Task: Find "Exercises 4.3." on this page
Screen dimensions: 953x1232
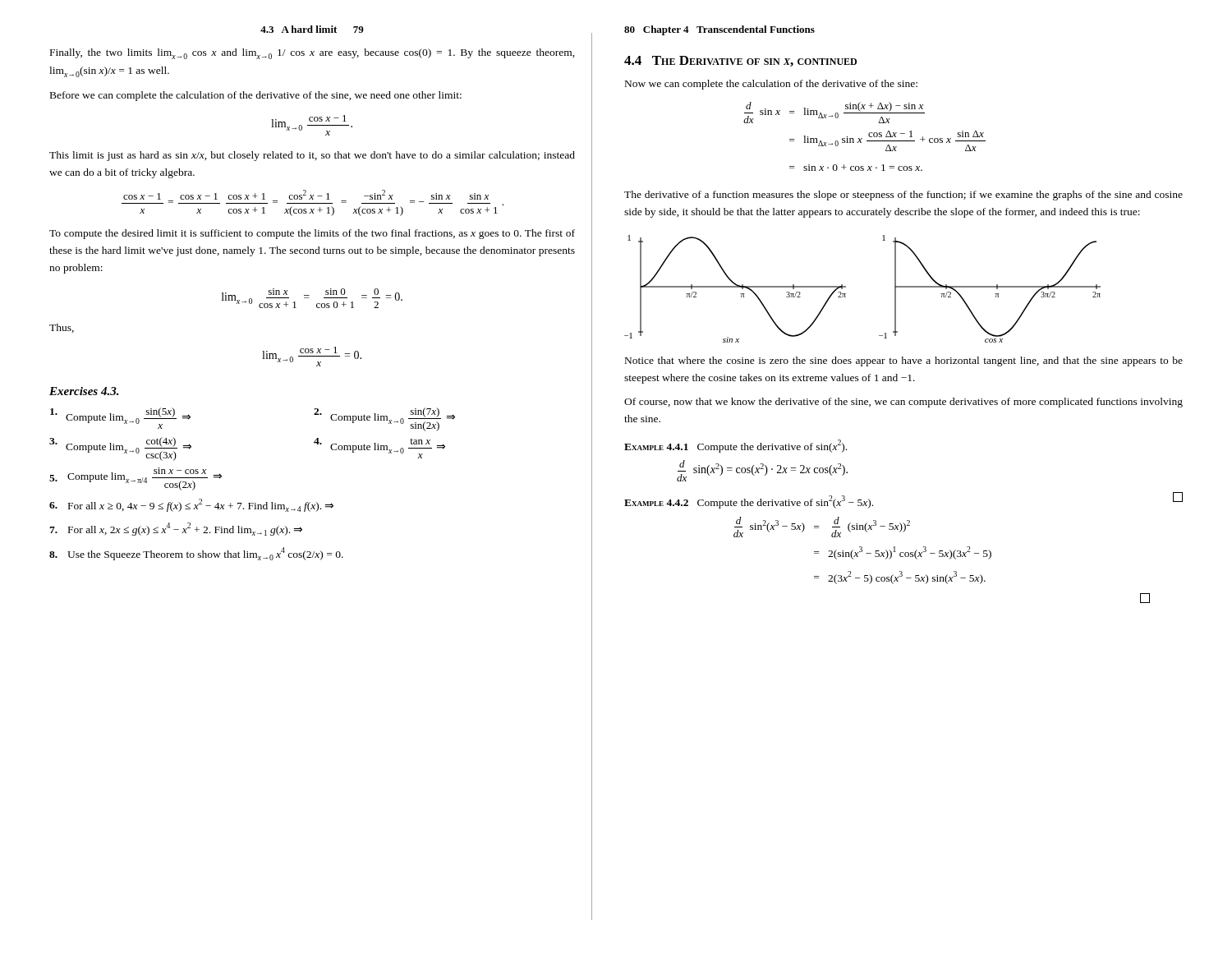Action: click(84, 391)
